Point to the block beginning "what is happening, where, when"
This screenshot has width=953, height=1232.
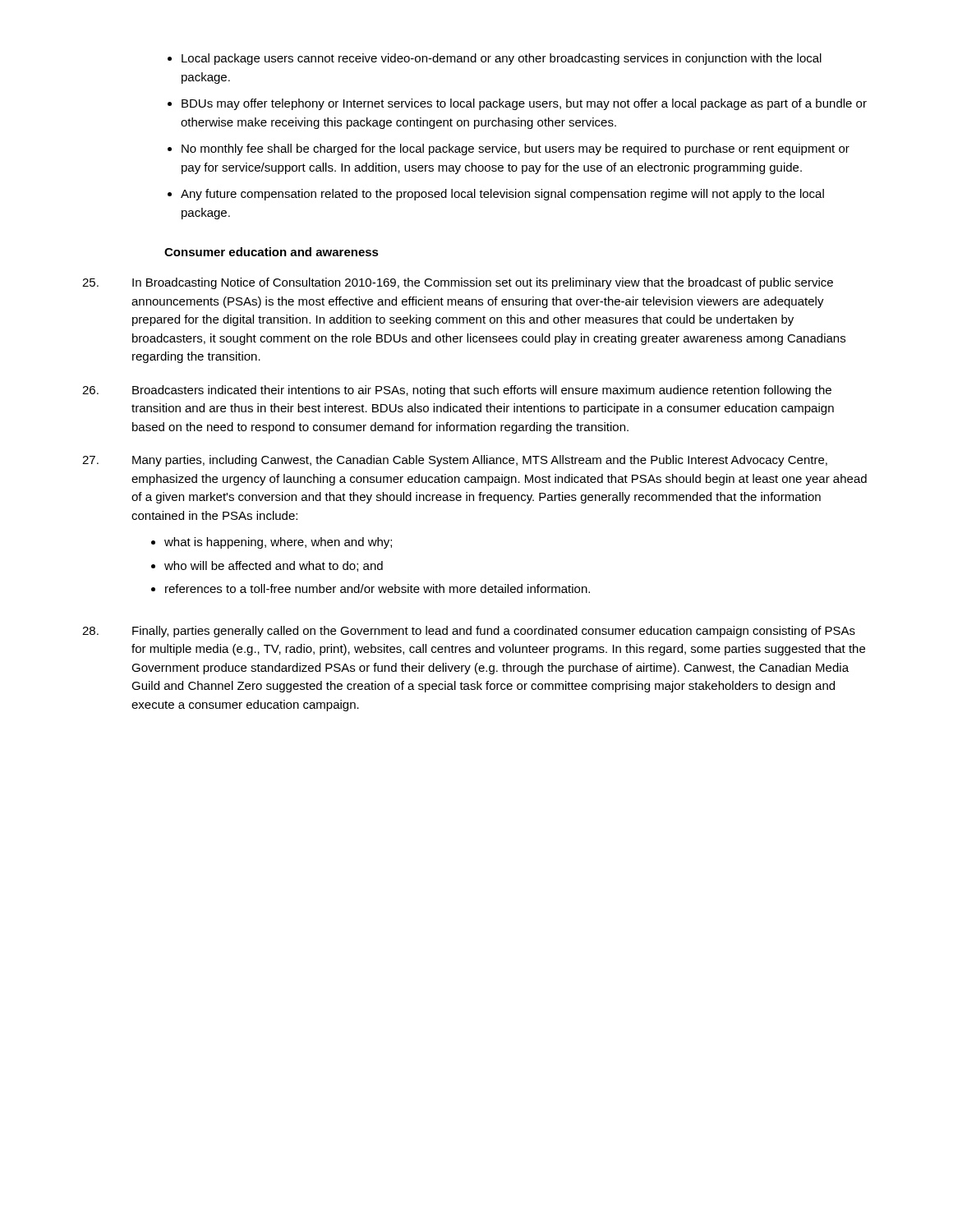point(279,542)
